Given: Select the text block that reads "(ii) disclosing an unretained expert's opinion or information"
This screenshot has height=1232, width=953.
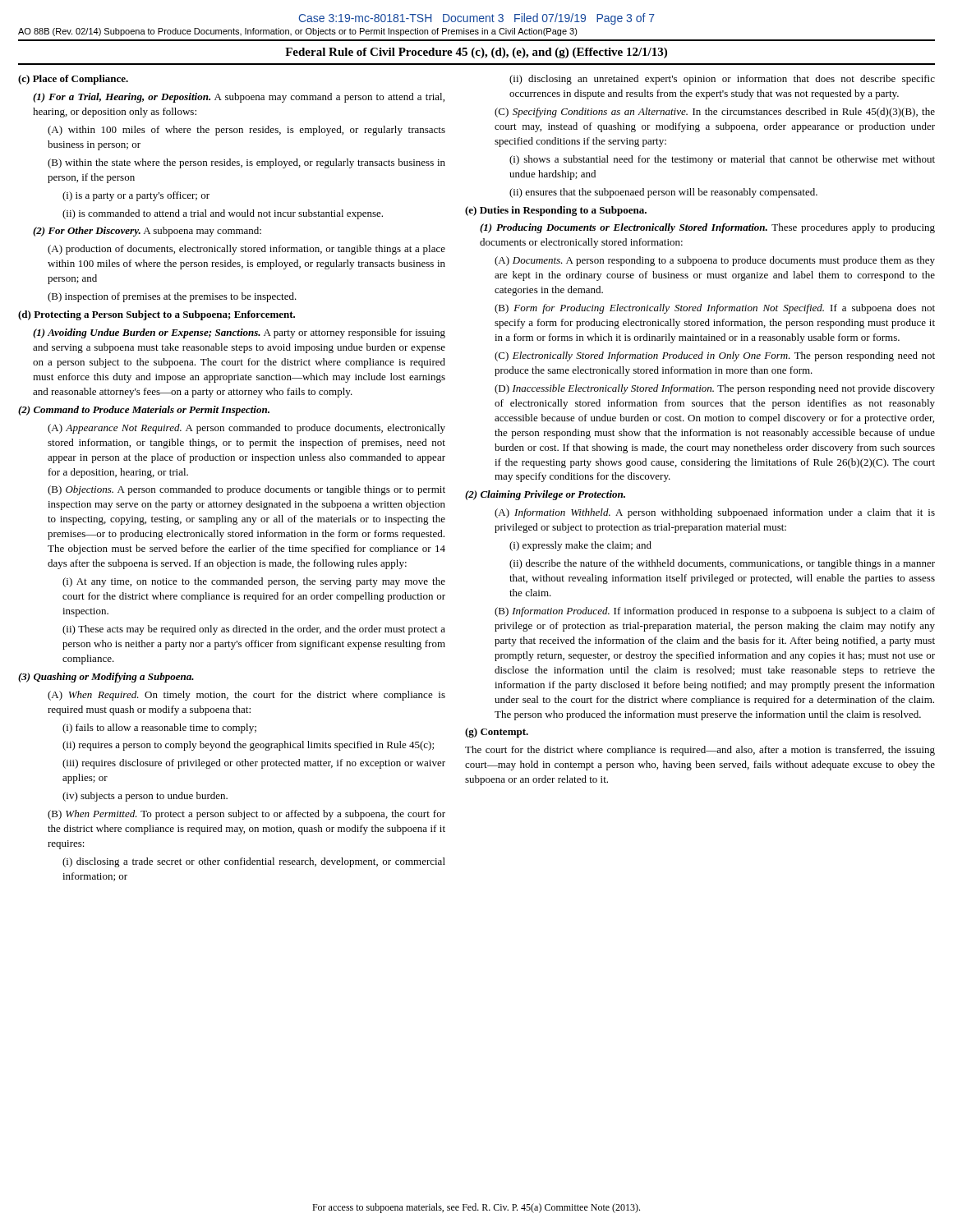Looking at the screenshot, I should tap(715, 135).
